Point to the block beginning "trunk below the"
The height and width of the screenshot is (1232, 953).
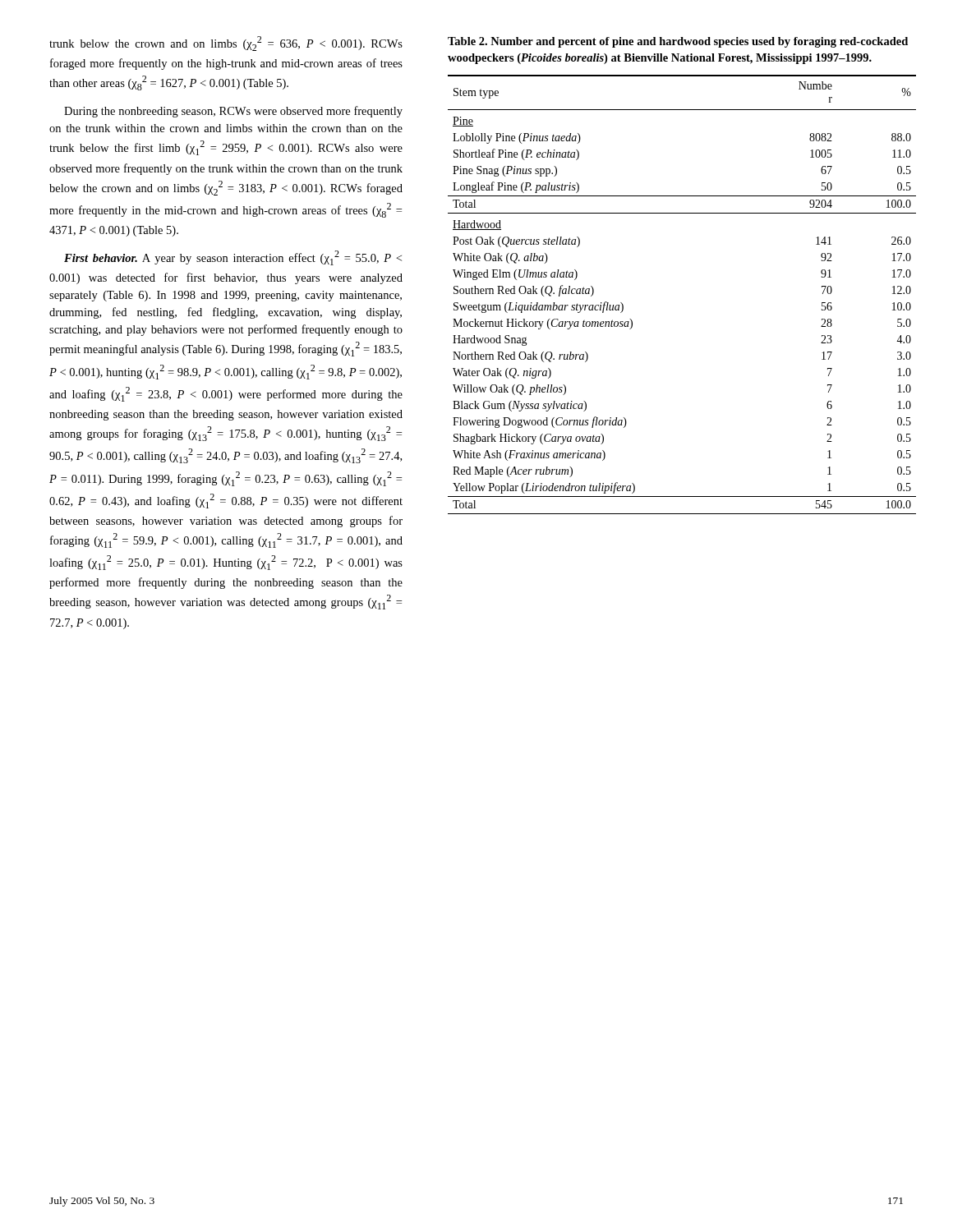tap(226, 332)
